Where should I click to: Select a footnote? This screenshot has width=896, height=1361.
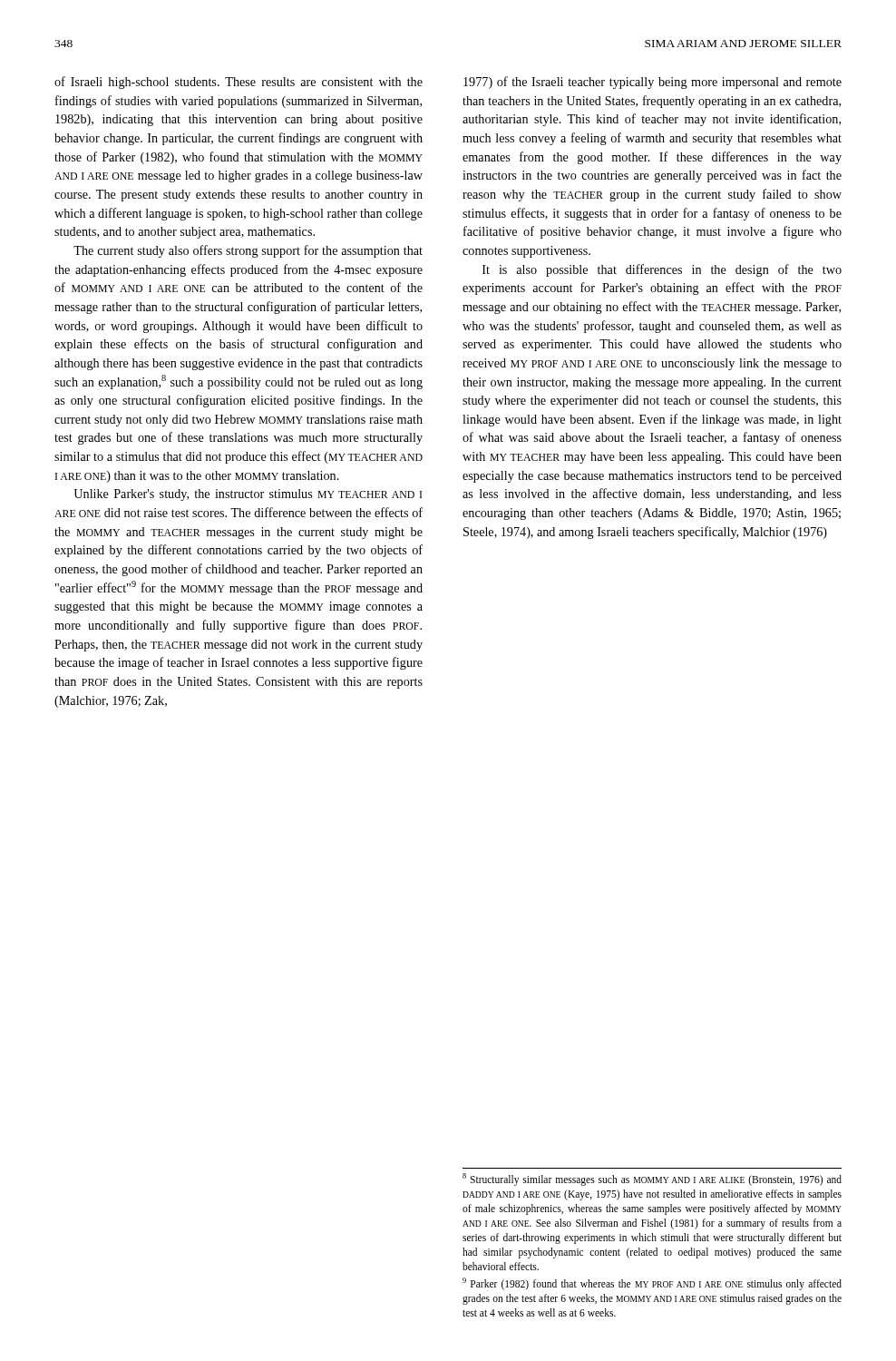point(652,1247)
